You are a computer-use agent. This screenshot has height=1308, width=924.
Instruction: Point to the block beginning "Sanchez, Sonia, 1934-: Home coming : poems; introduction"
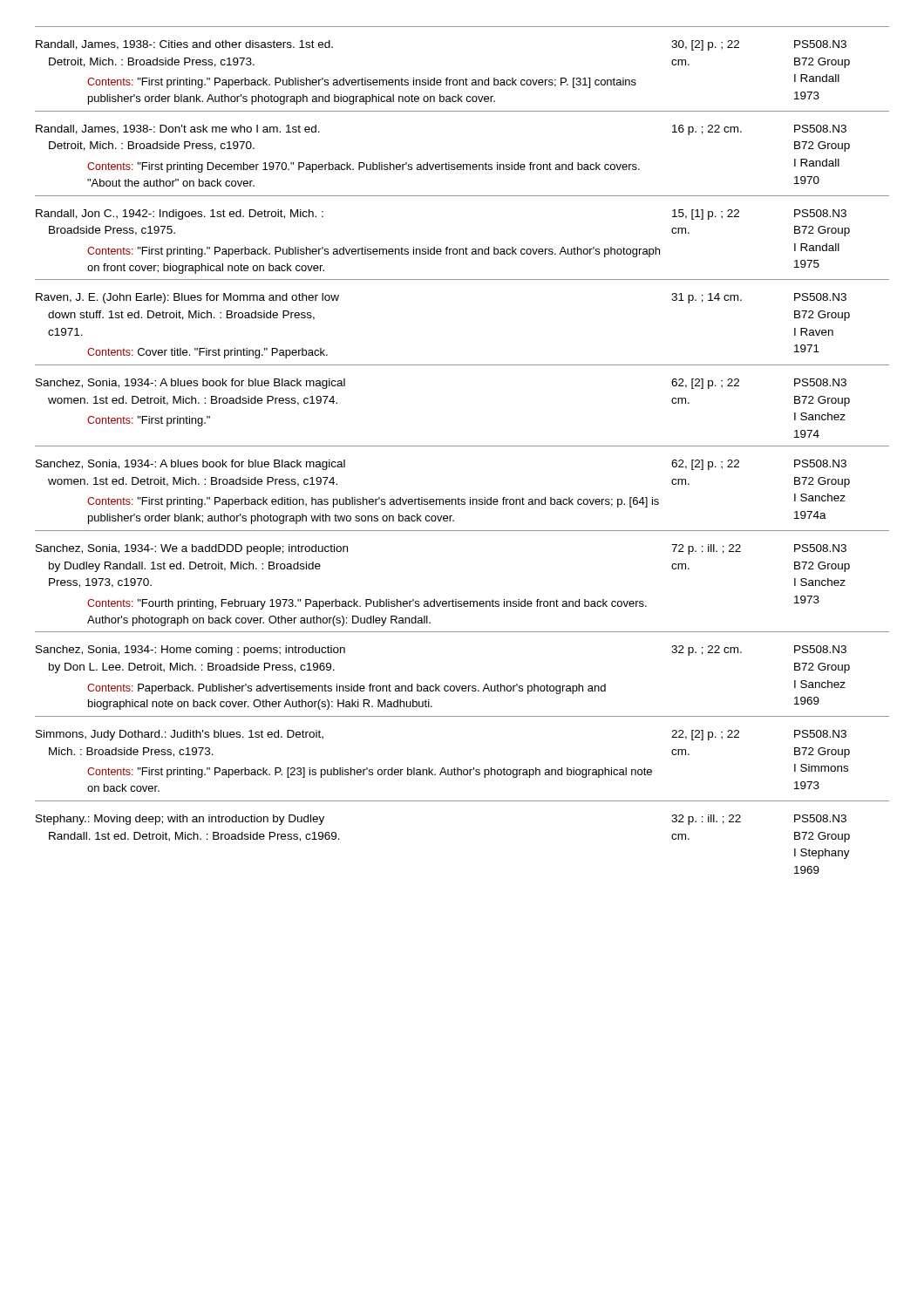[462, 677]
